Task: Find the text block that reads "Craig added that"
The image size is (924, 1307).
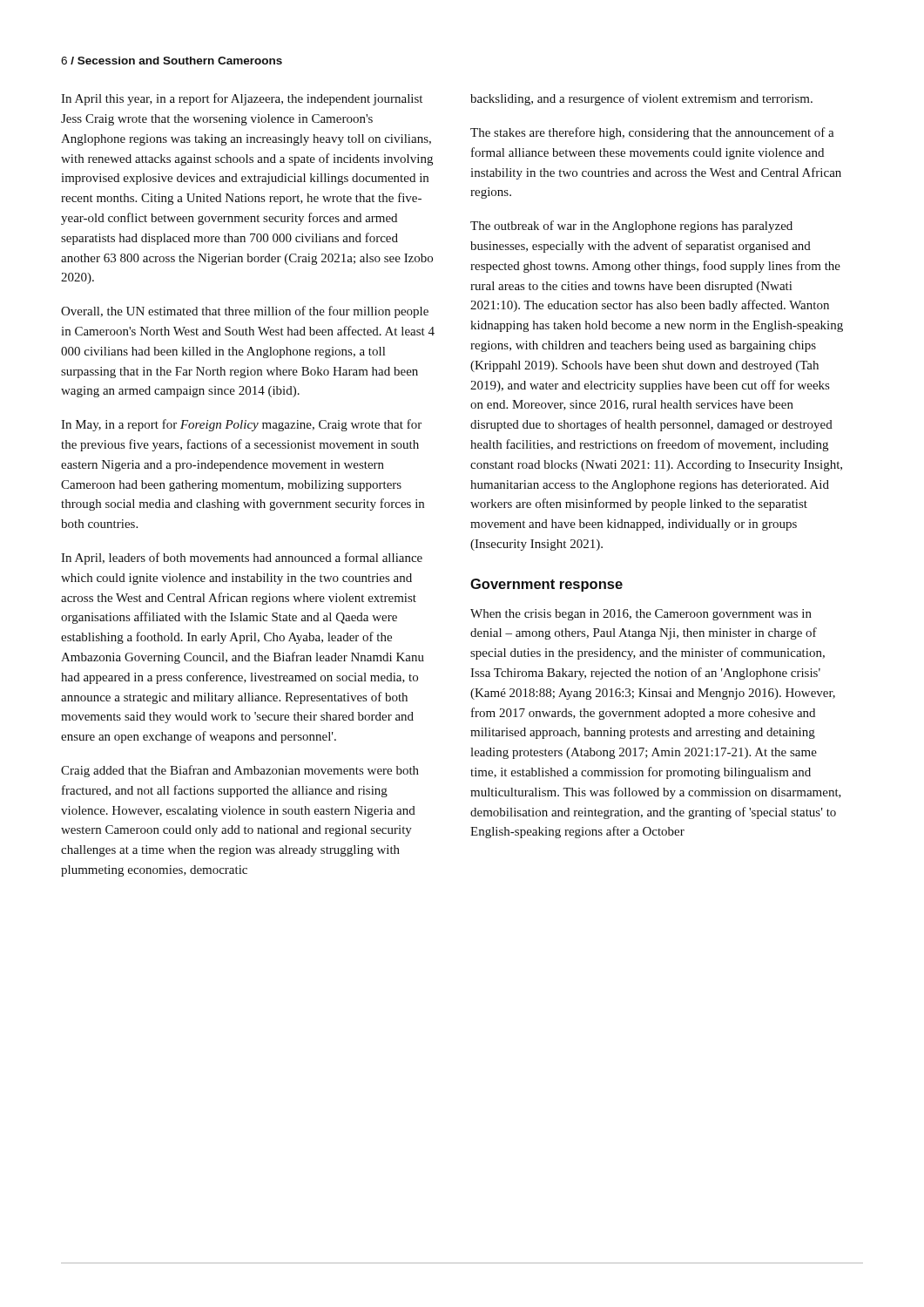Action: tap(240, 820)
